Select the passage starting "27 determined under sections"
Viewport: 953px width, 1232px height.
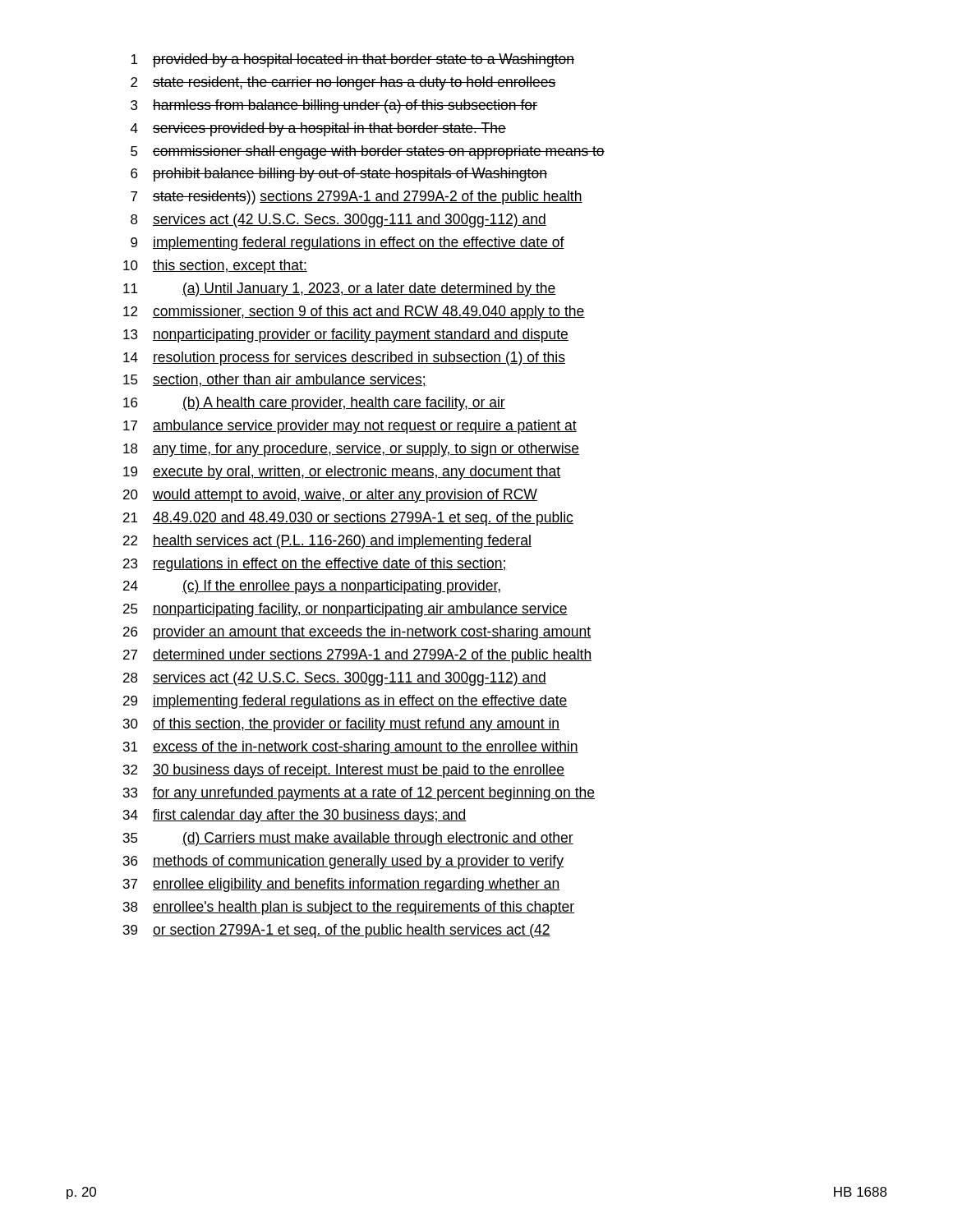pos(476,655)
